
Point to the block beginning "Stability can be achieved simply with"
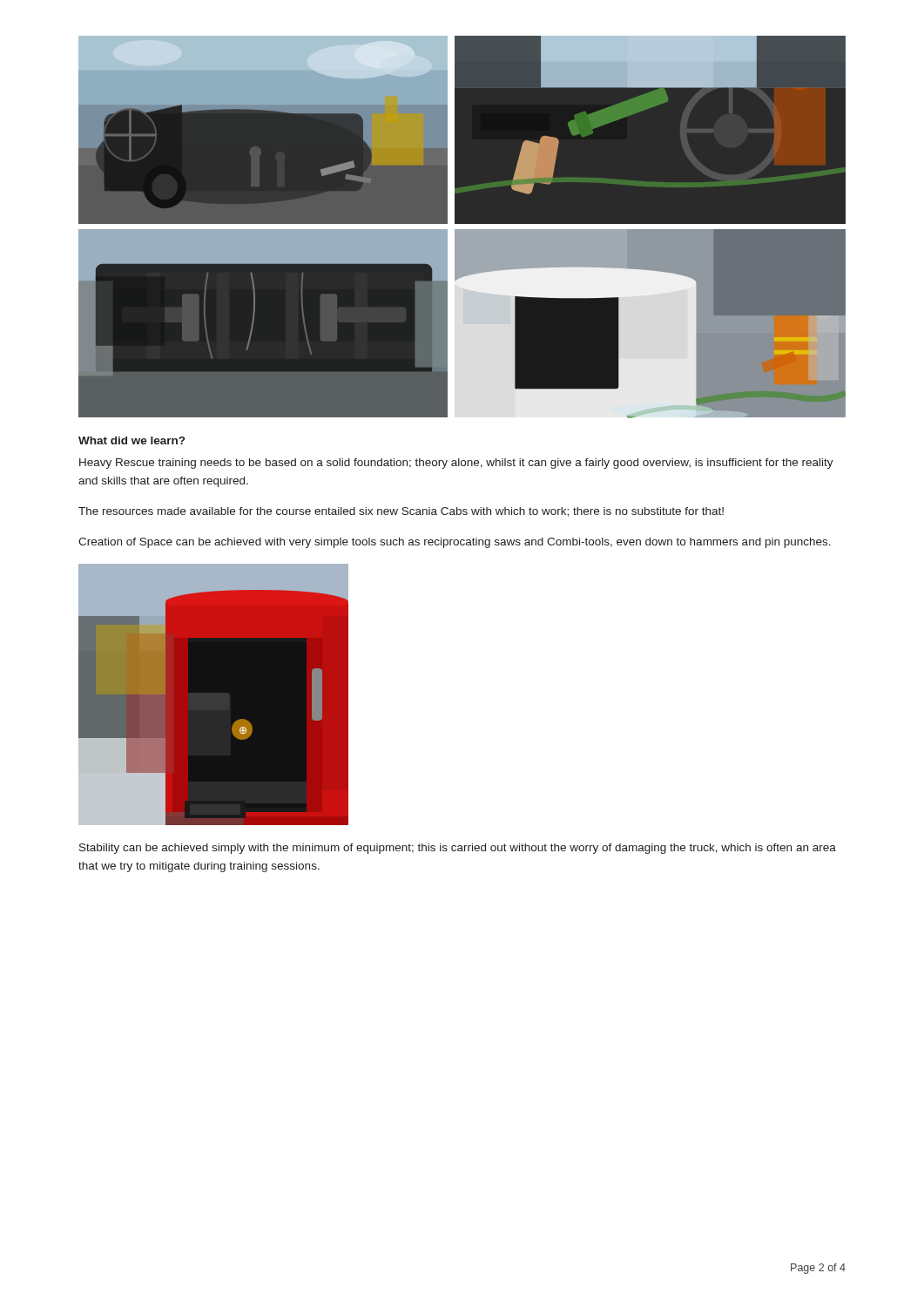(457, 856)
